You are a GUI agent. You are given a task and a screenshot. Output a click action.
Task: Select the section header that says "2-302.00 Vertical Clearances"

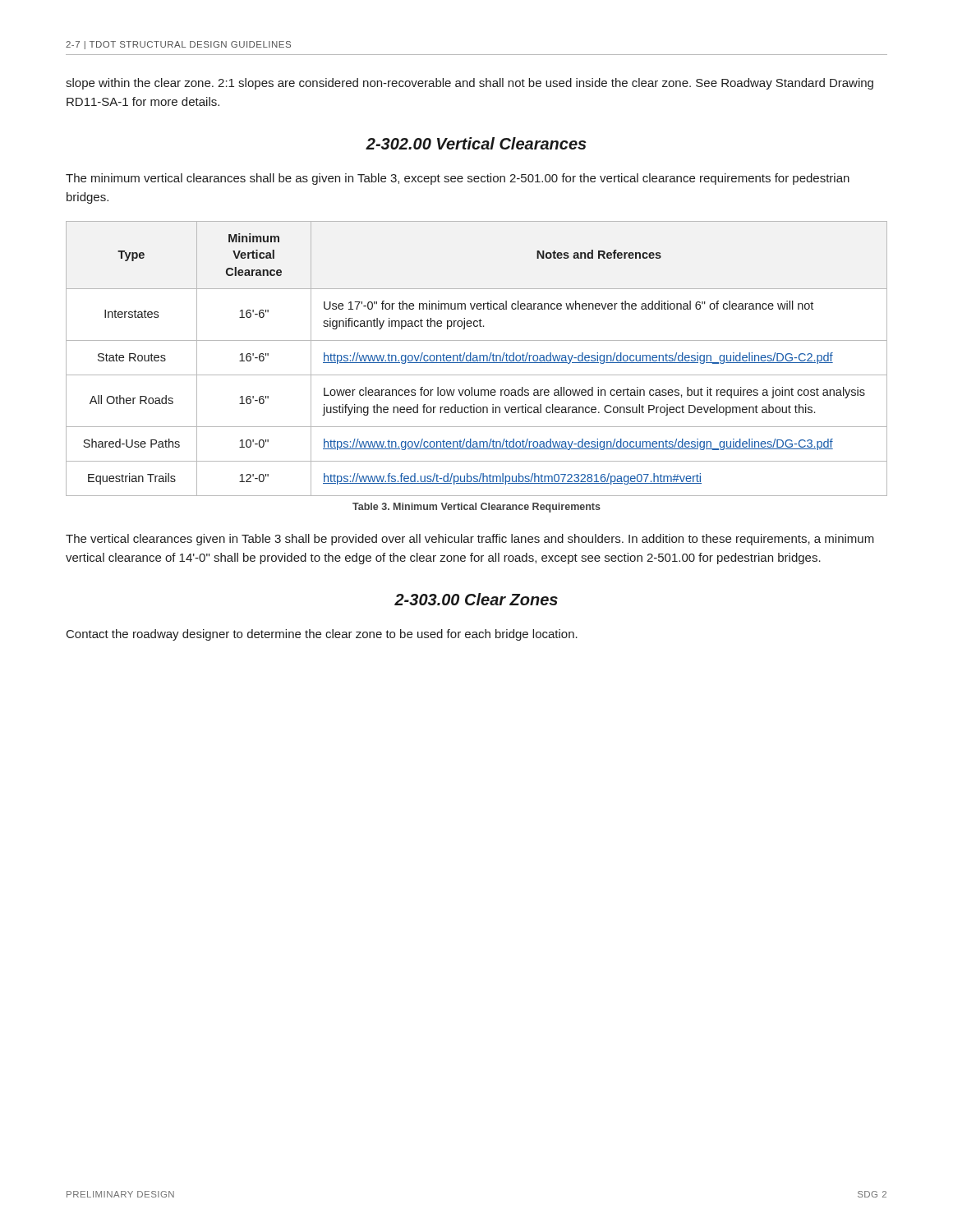(476, 143)
